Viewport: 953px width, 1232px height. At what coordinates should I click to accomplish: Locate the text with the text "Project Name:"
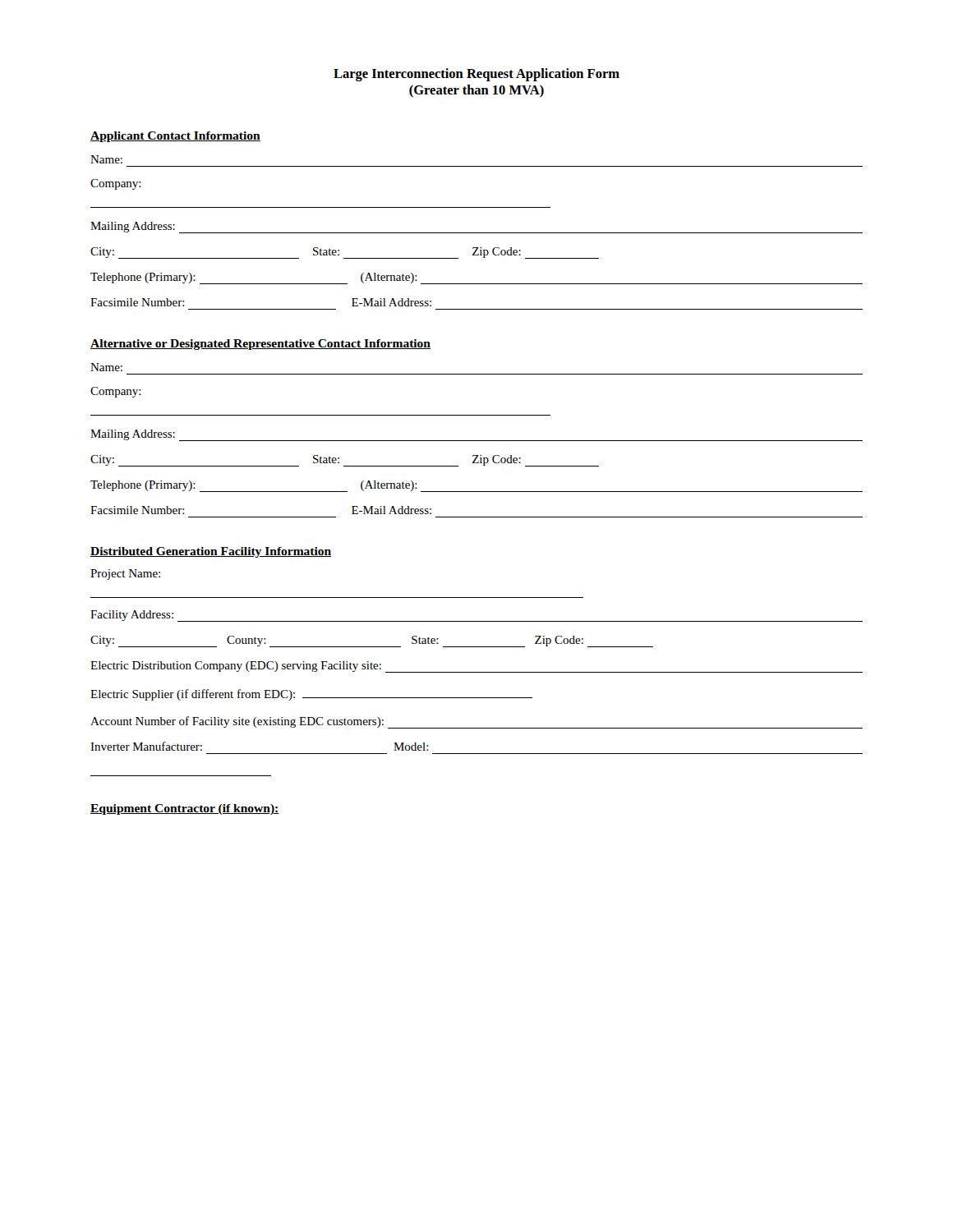tap(125, 575)
